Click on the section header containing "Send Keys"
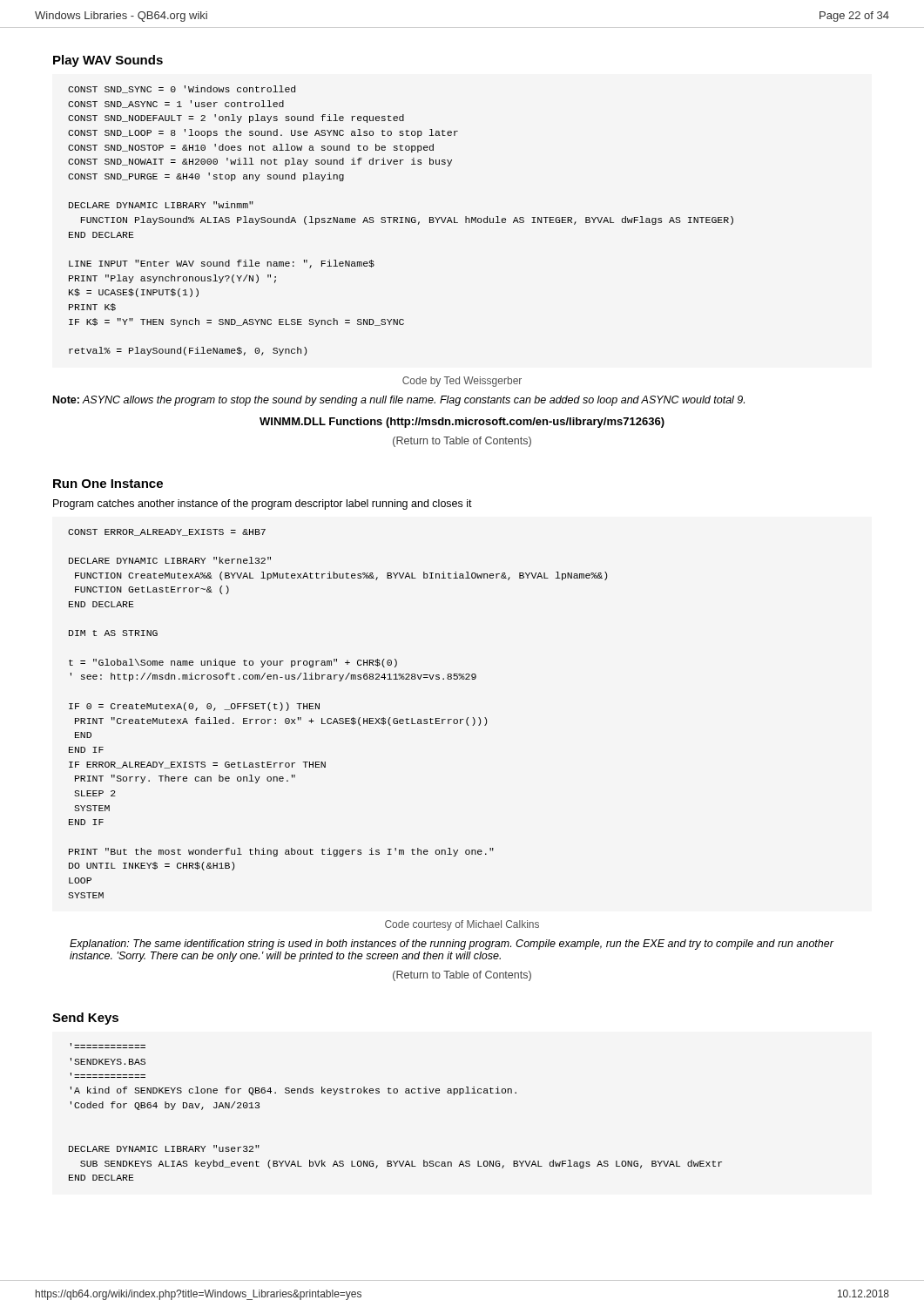 86,1017
